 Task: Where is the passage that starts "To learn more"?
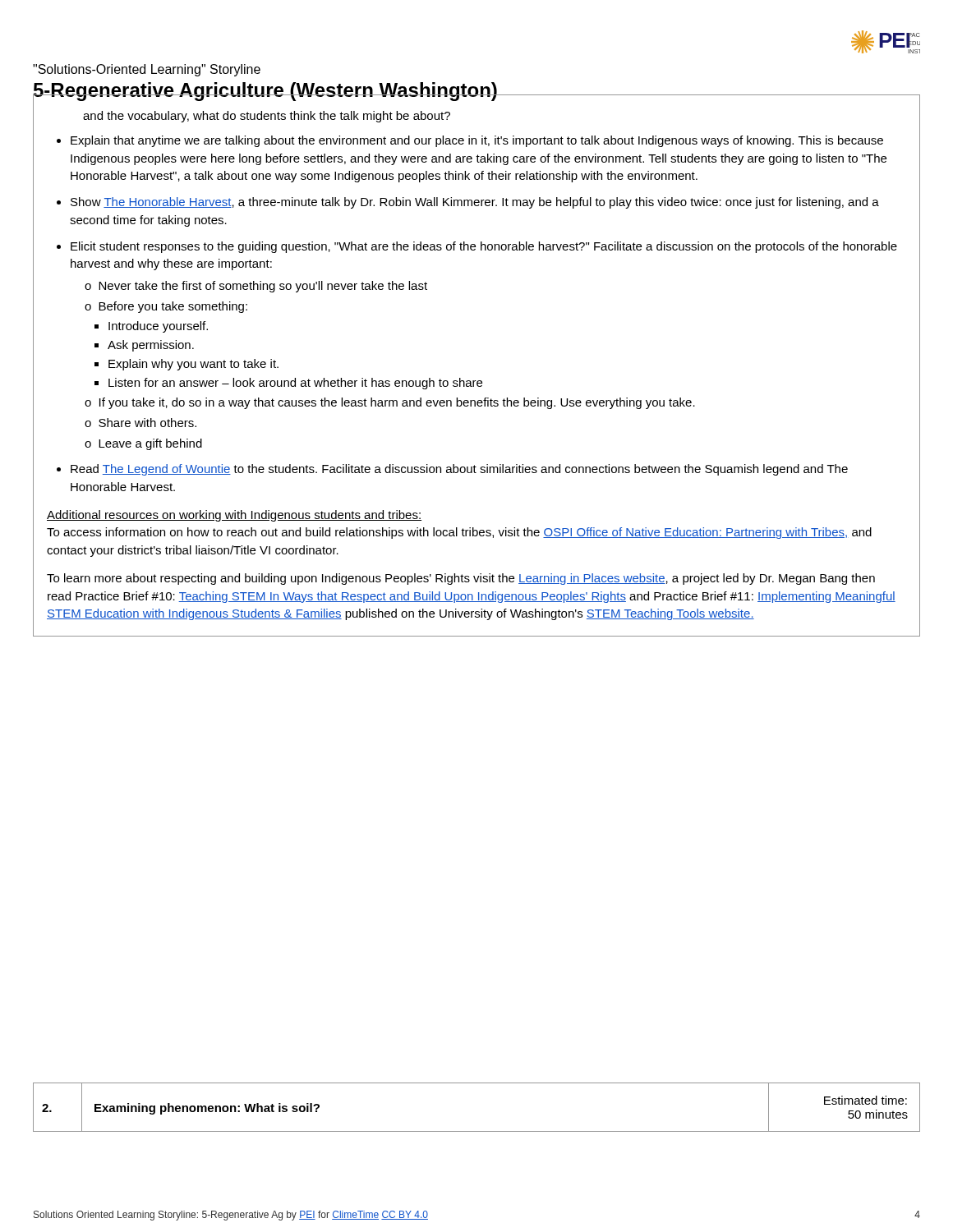click(x=471, y=595)
